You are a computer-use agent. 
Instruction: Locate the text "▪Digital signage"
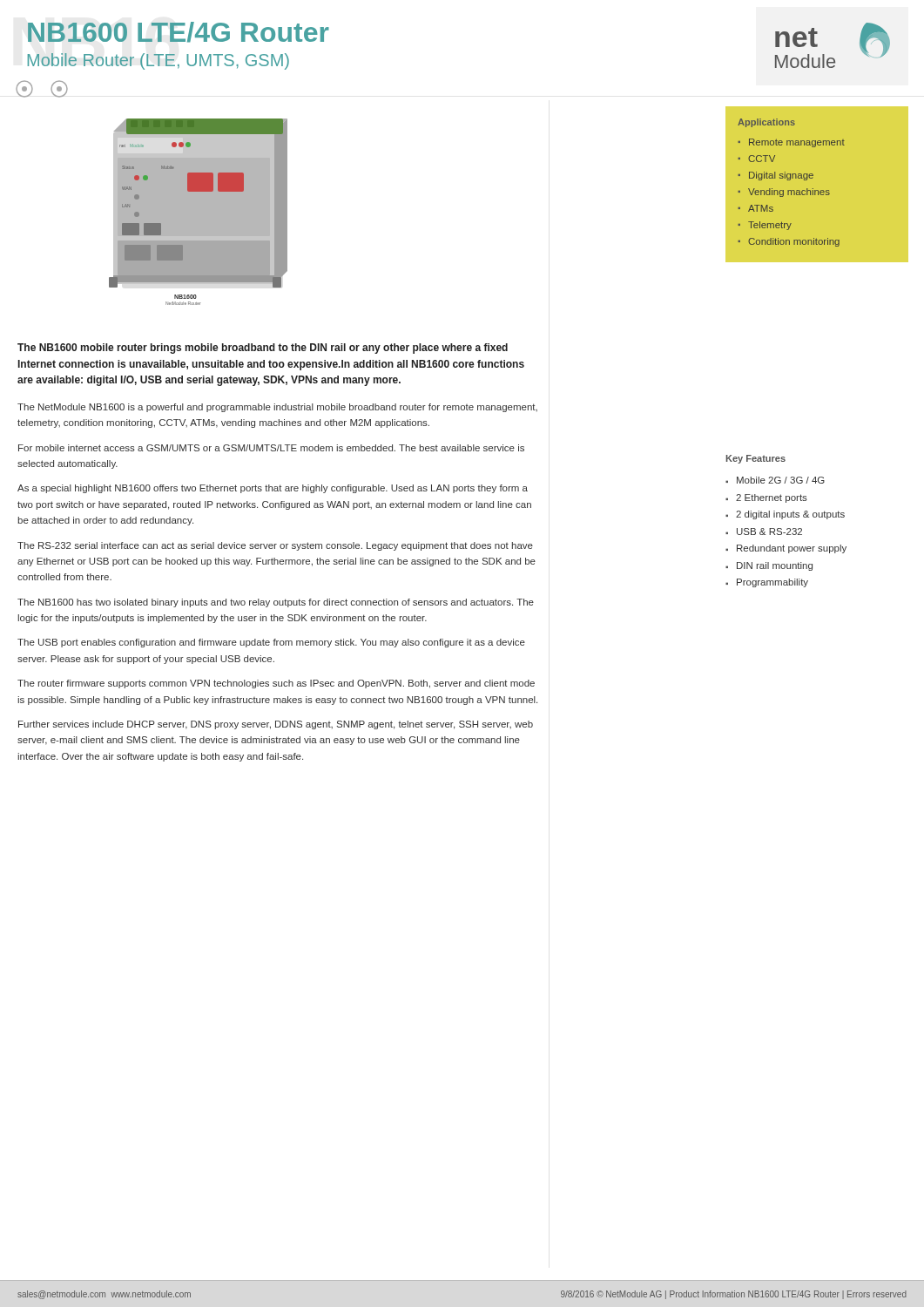pos(776,175)
